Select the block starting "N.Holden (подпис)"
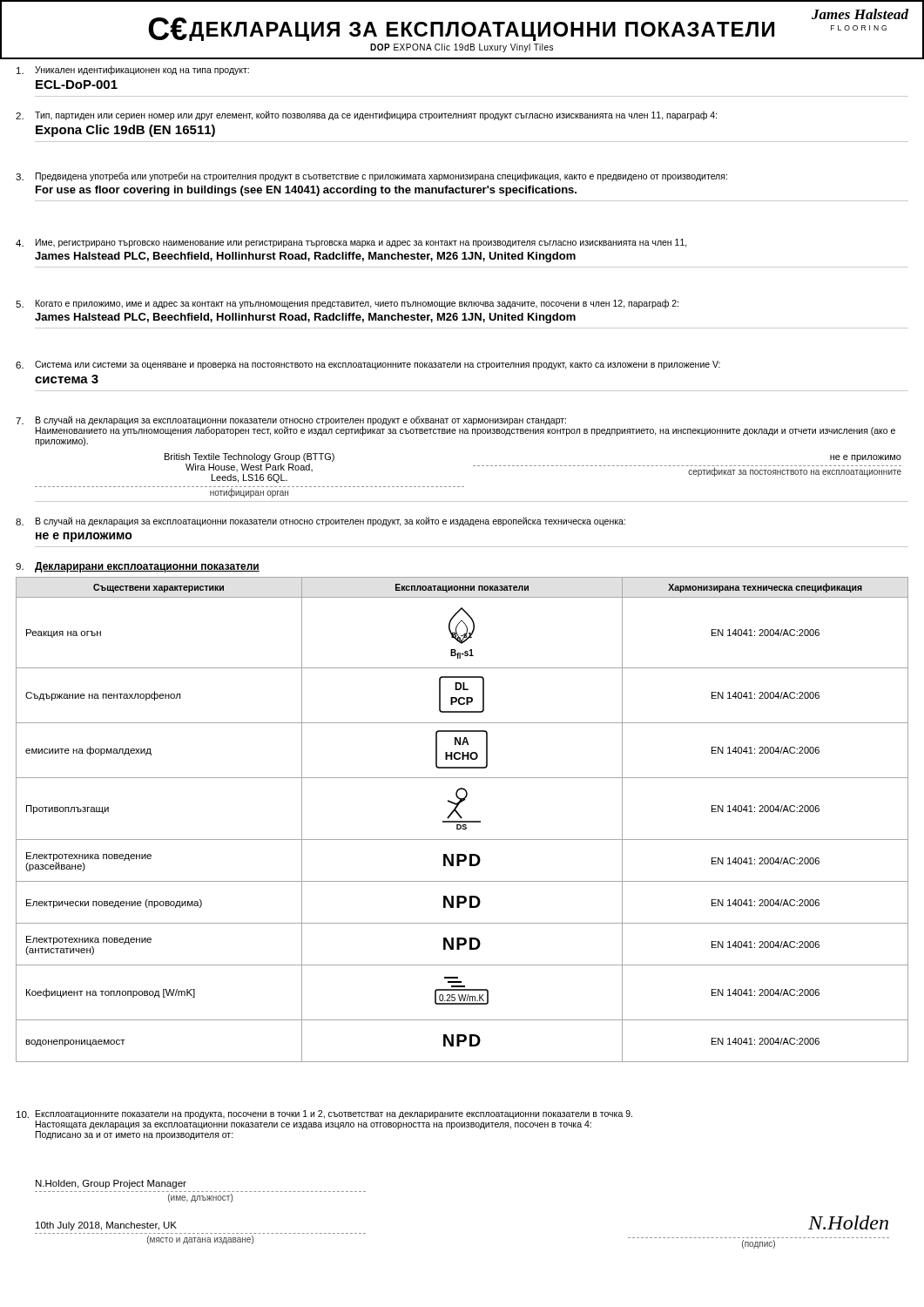The image size is (924, 1307). (x=759, y=1230)
